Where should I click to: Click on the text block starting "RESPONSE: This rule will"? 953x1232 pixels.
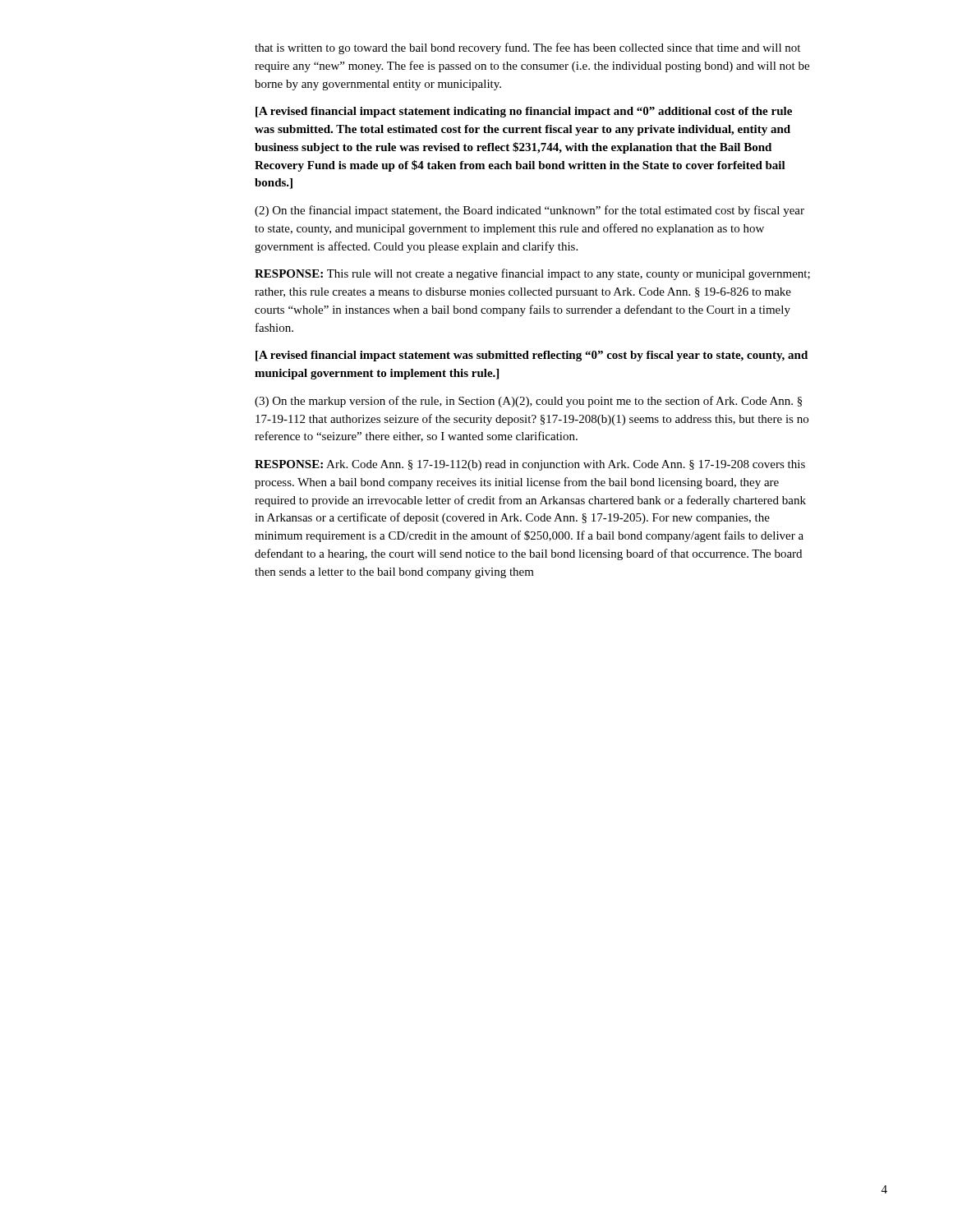pos(533,300)
